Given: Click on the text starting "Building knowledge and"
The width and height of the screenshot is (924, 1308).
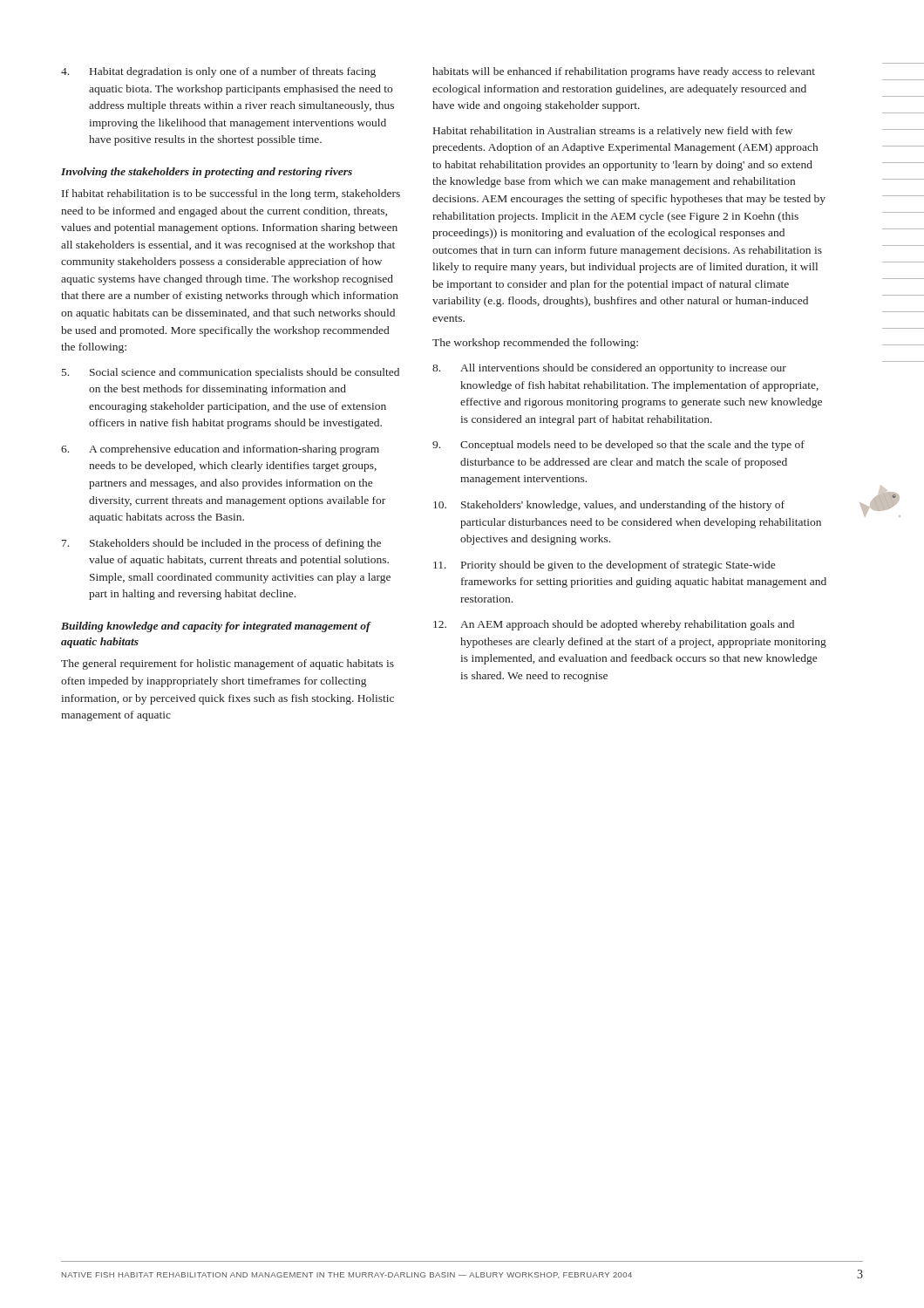Looking at the screenshot, I should tap(215, 634).
